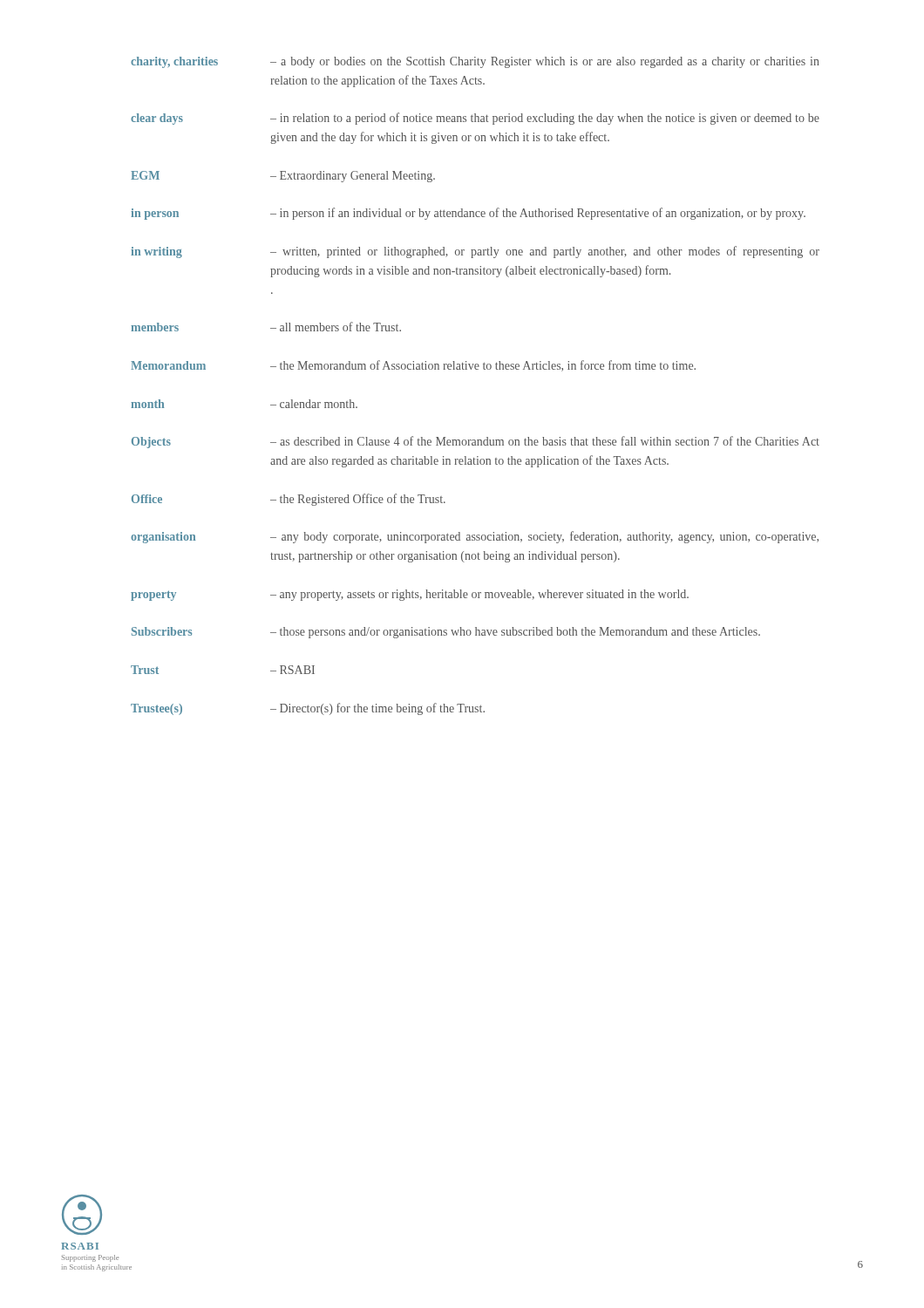The height and width of the screenshot is (1308, 924).
Task: Select the region starting "Trust – RSABI"
Action: tap(148, 669)
